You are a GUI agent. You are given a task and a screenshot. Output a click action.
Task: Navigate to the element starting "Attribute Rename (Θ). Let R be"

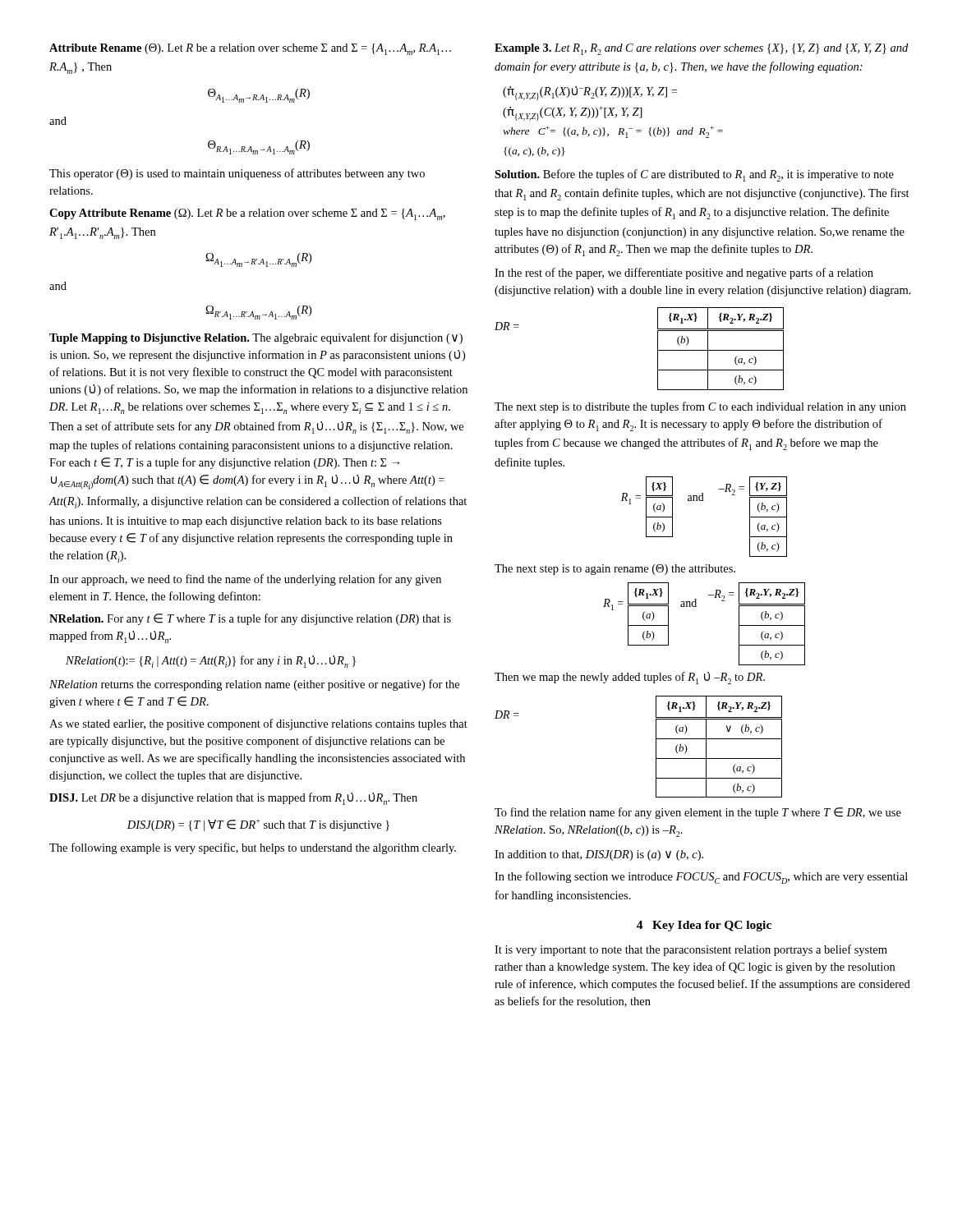[x=259, y=59]
